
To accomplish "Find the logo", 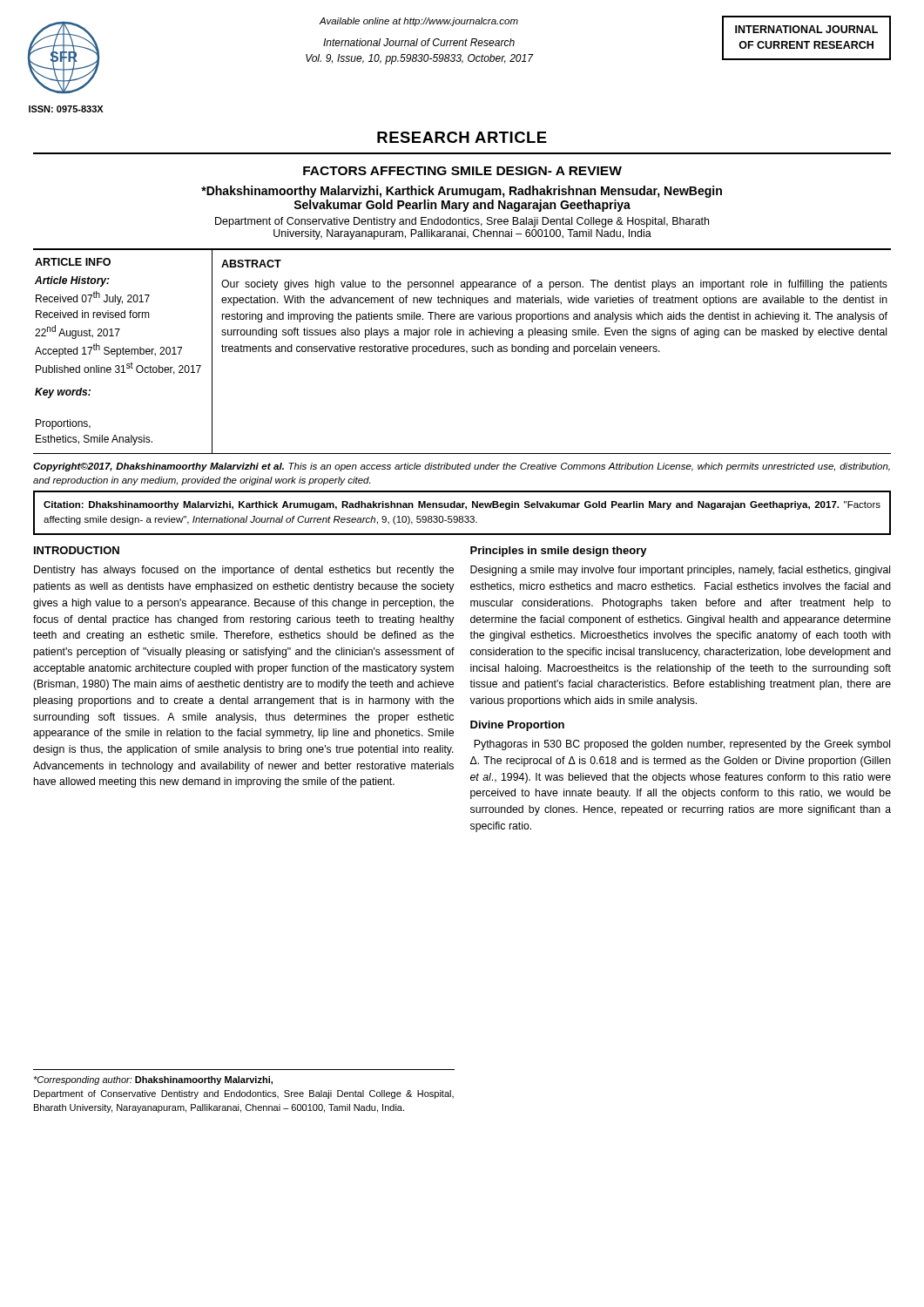I will point(66,65).
